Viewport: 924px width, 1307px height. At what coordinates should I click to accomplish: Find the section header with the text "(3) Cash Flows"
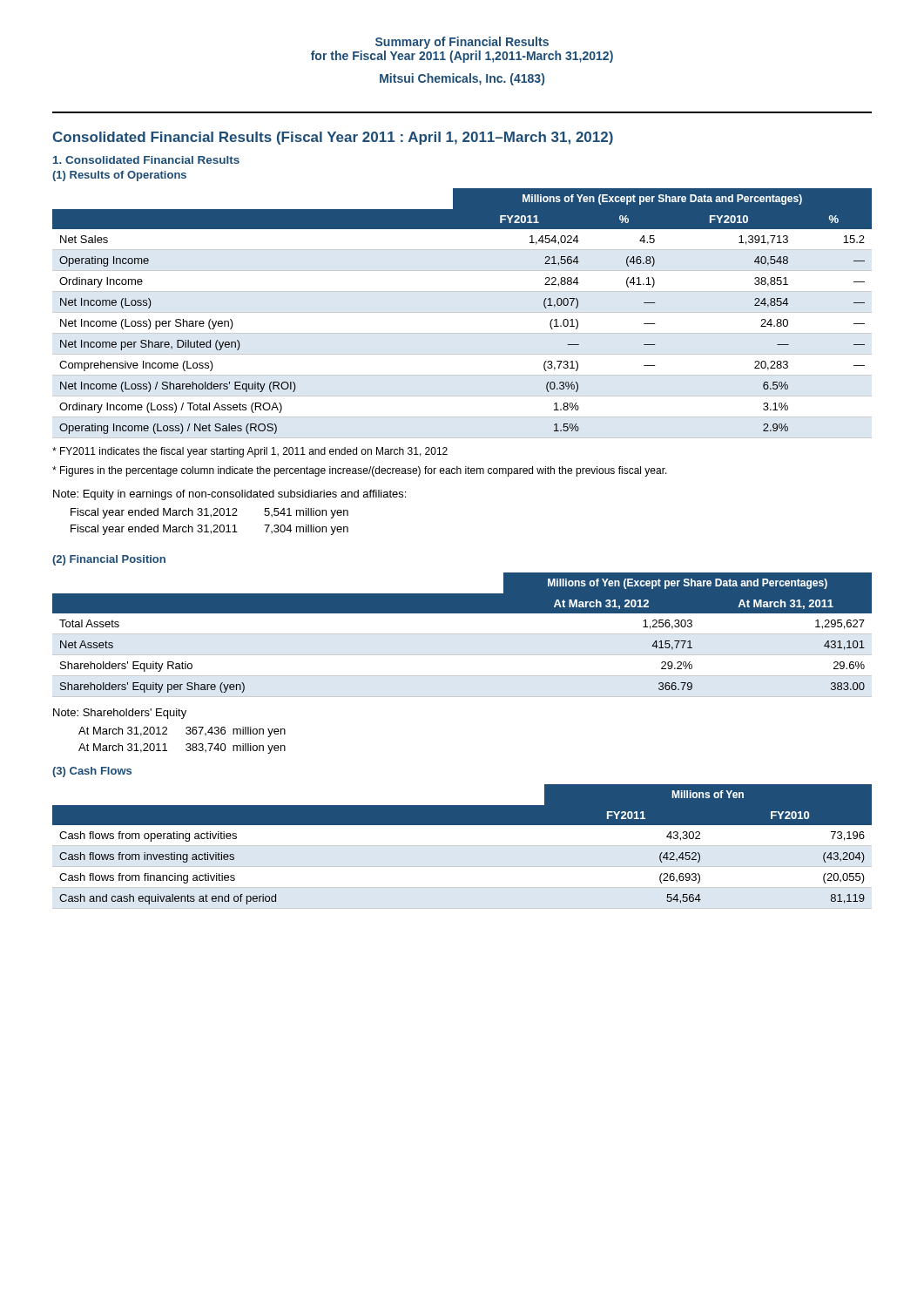point(92,771)
